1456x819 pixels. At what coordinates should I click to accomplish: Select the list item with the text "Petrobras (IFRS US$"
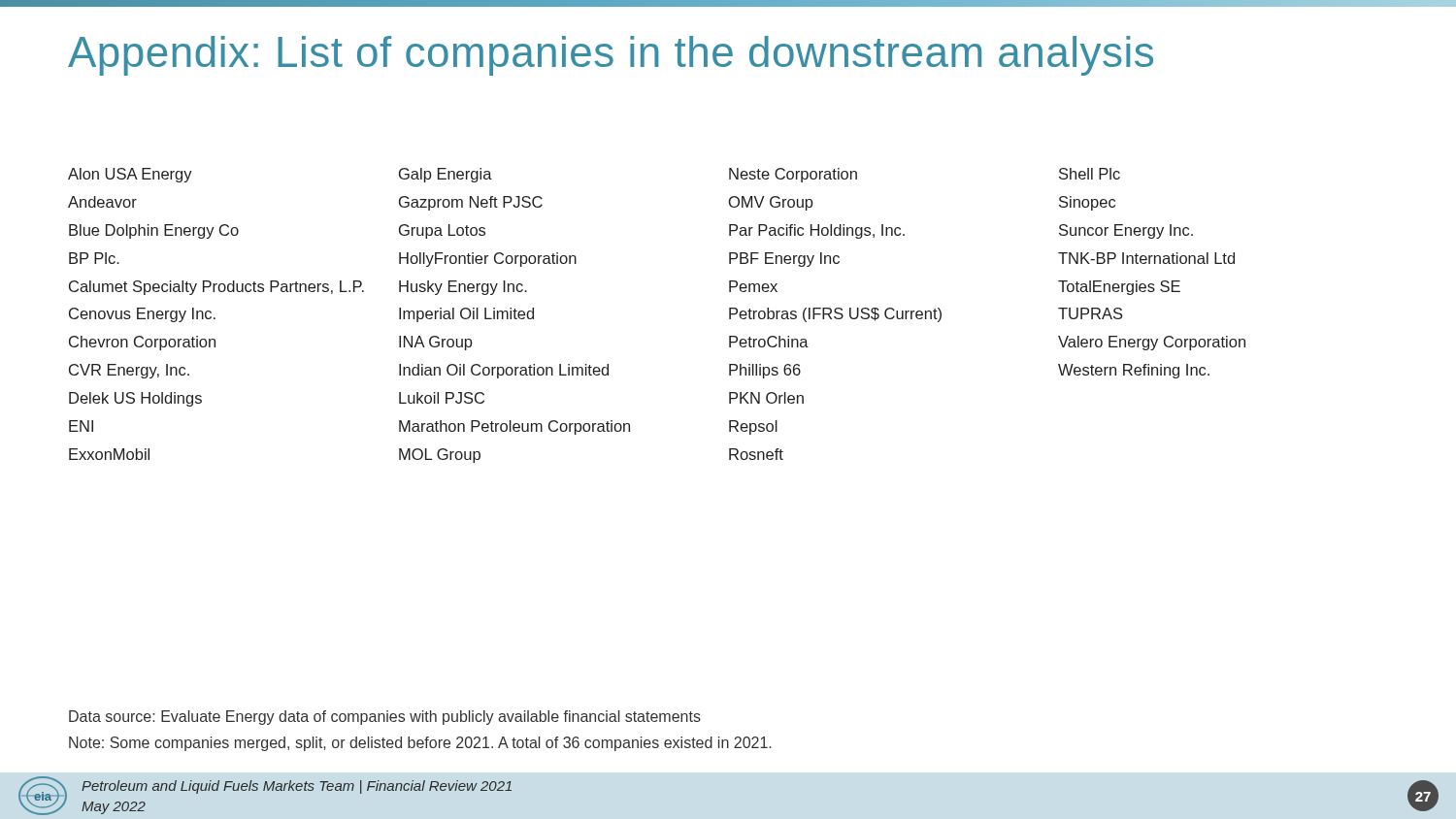[835, 314]
